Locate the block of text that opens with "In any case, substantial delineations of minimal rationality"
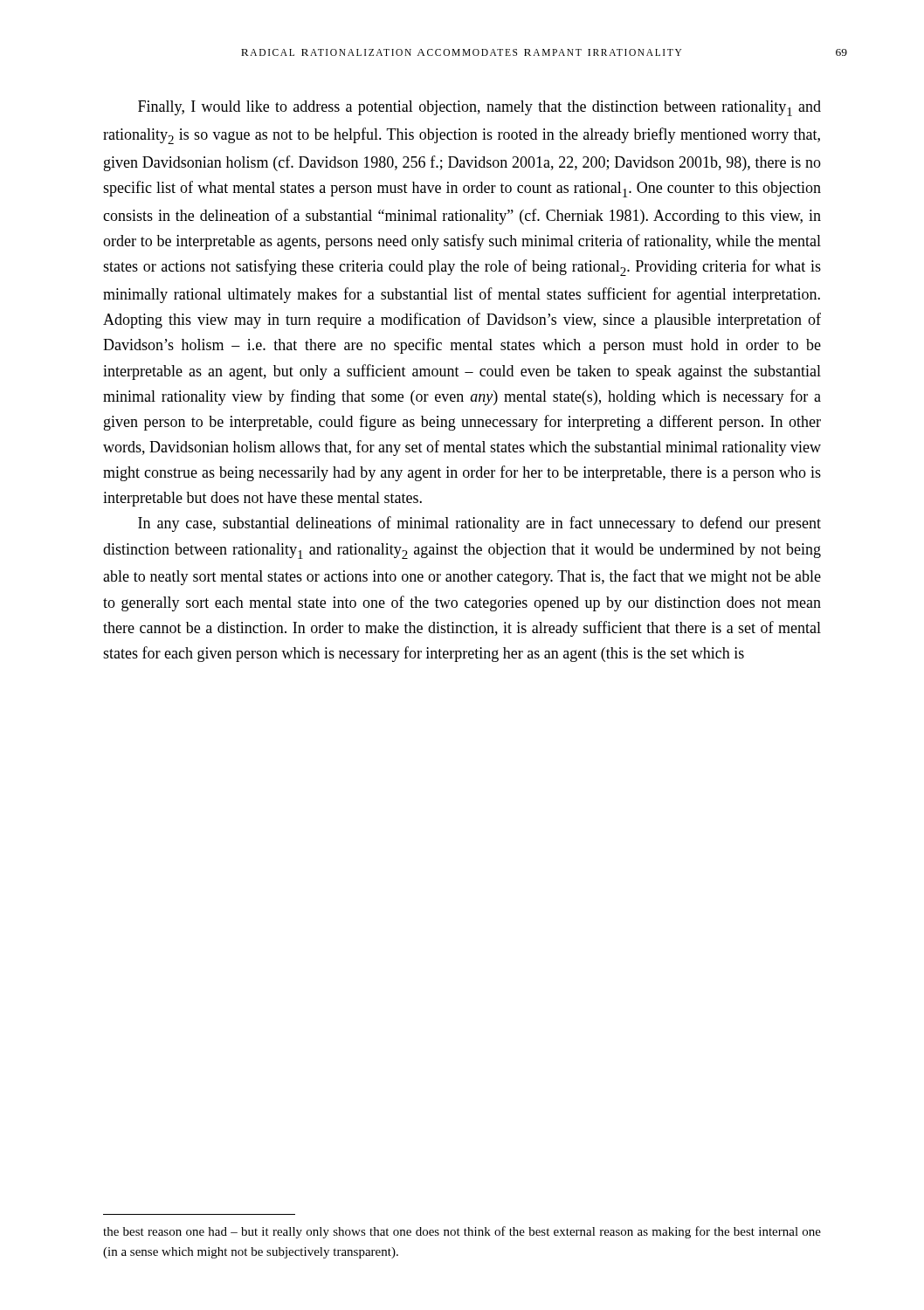Image resolution: width=924 pixels, height=1310 pixels. pyautogui.click(x=462, y=589)
